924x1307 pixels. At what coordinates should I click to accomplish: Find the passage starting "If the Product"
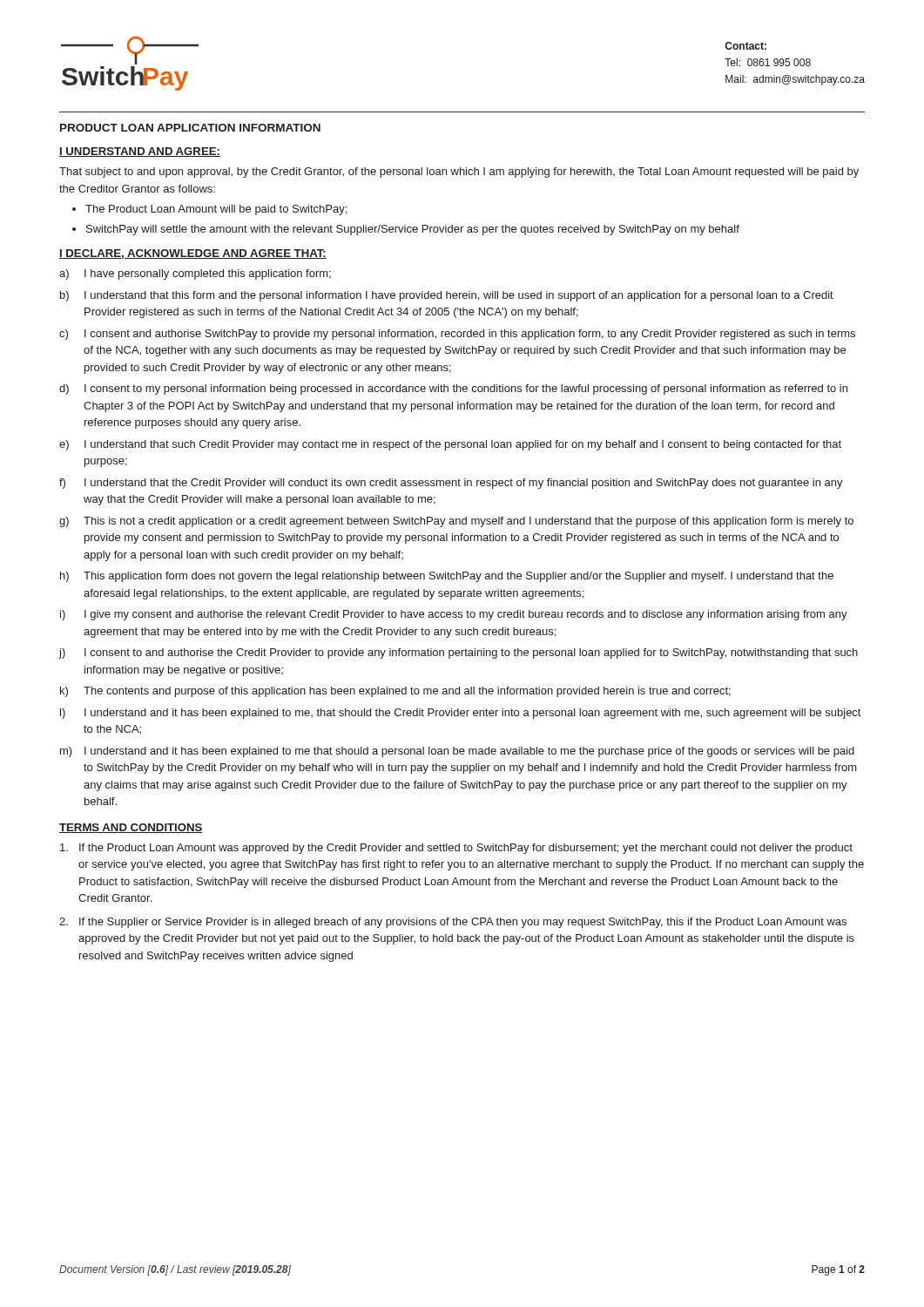point(462,873)
